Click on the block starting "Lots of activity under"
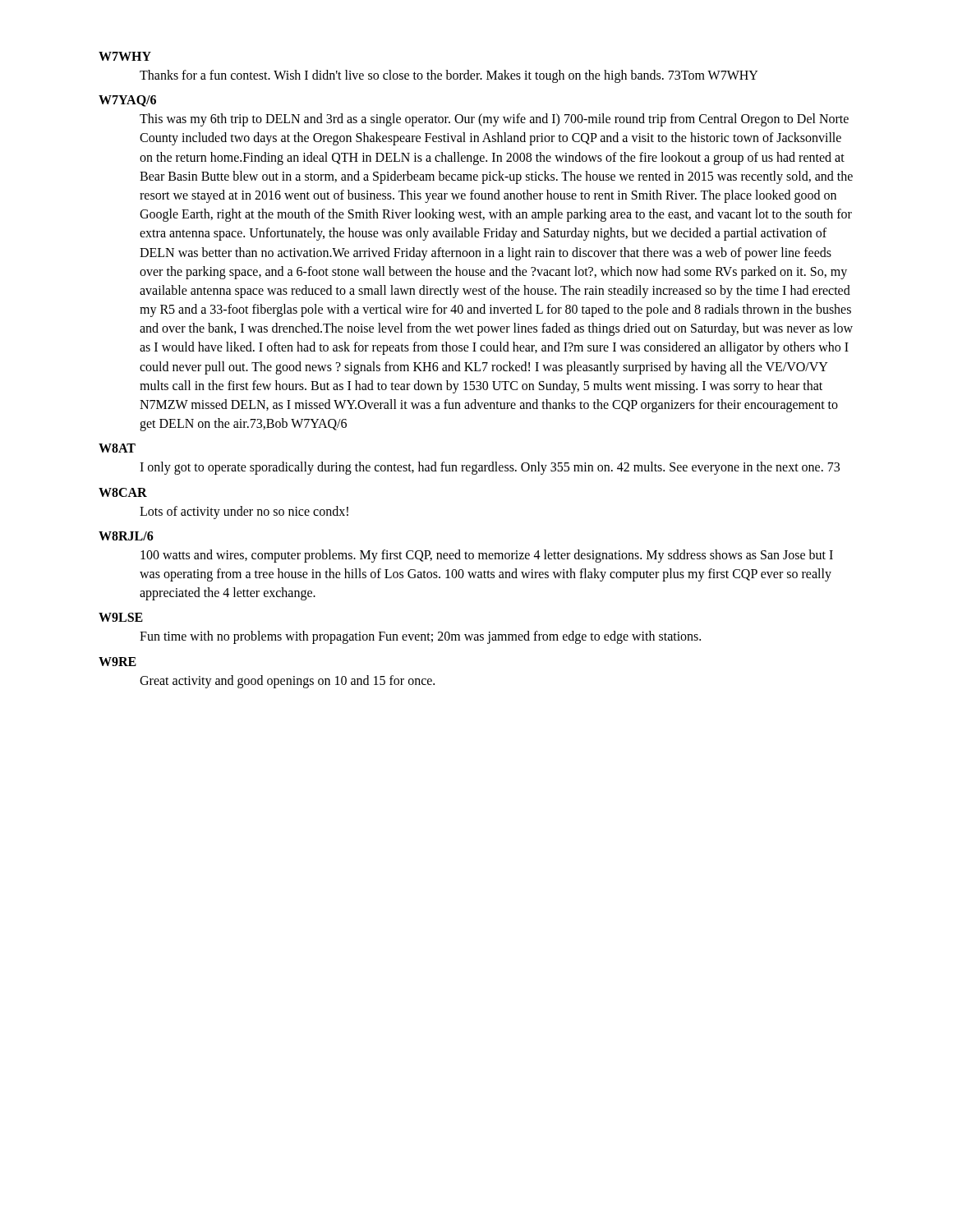Image resolution: width=953 pixels, height=1232 pixels. coord(245,511)
